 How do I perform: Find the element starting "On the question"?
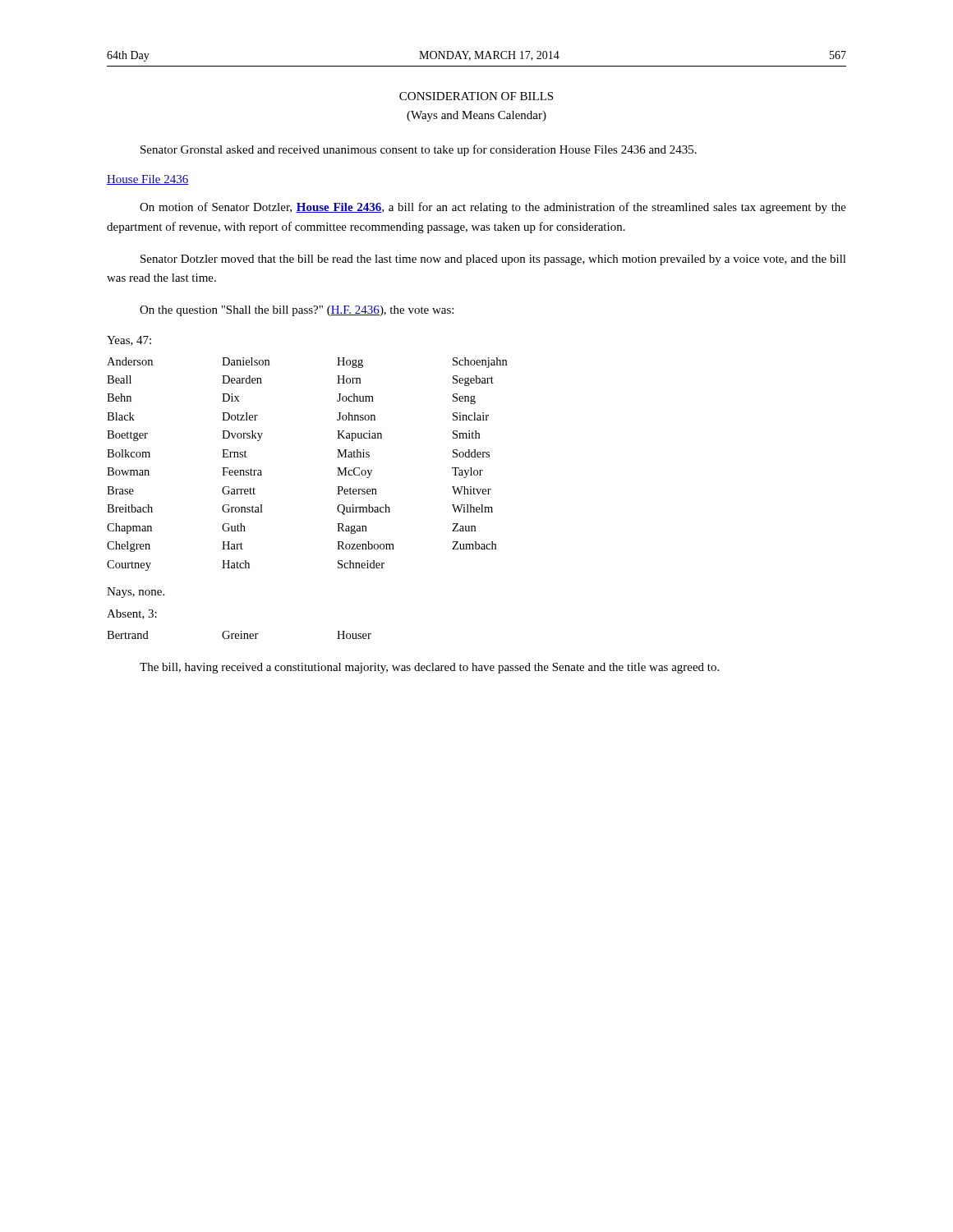click(297, 310)
